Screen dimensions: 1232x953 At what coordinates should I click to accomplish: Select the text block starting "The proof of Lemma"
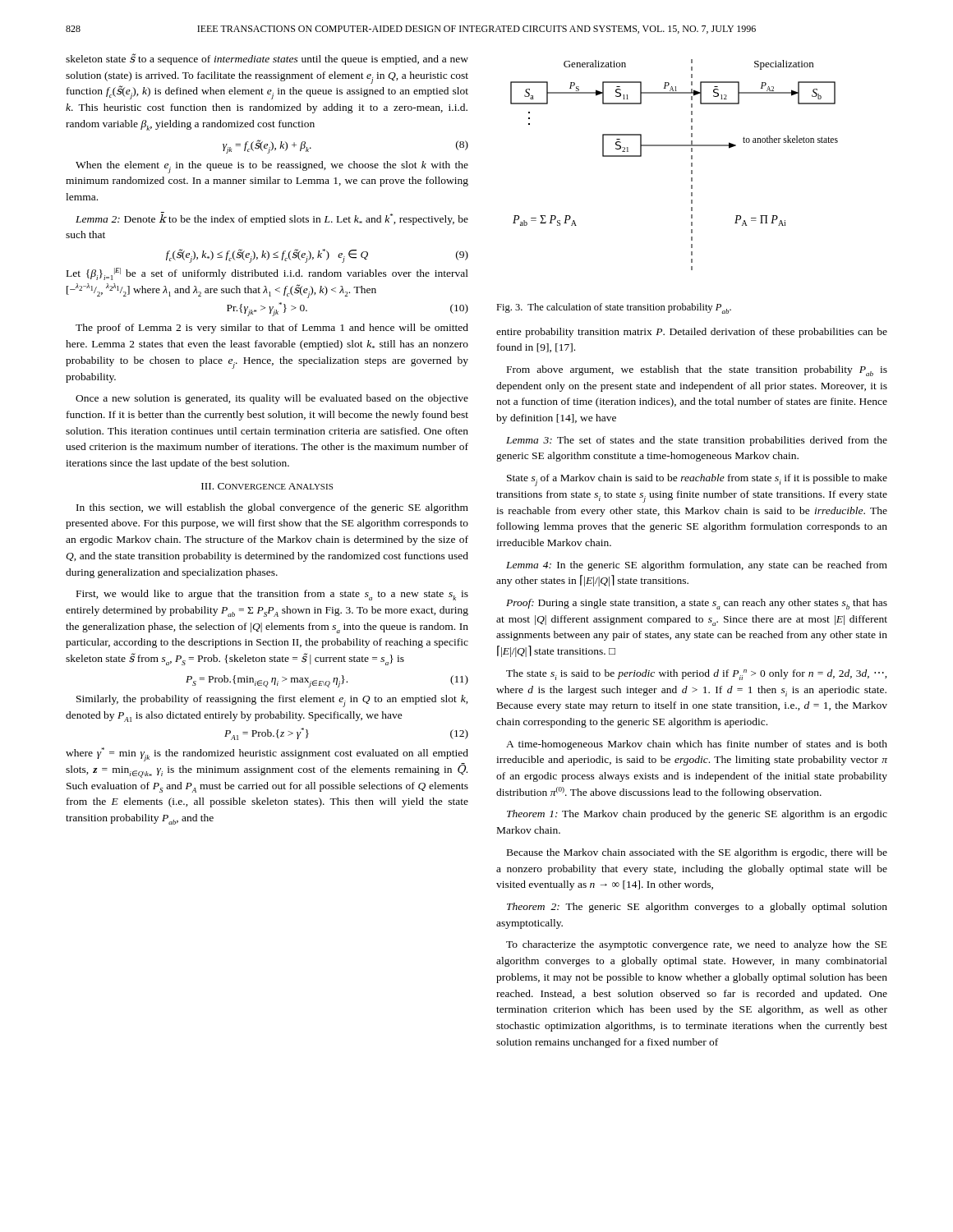click(267, 352)
